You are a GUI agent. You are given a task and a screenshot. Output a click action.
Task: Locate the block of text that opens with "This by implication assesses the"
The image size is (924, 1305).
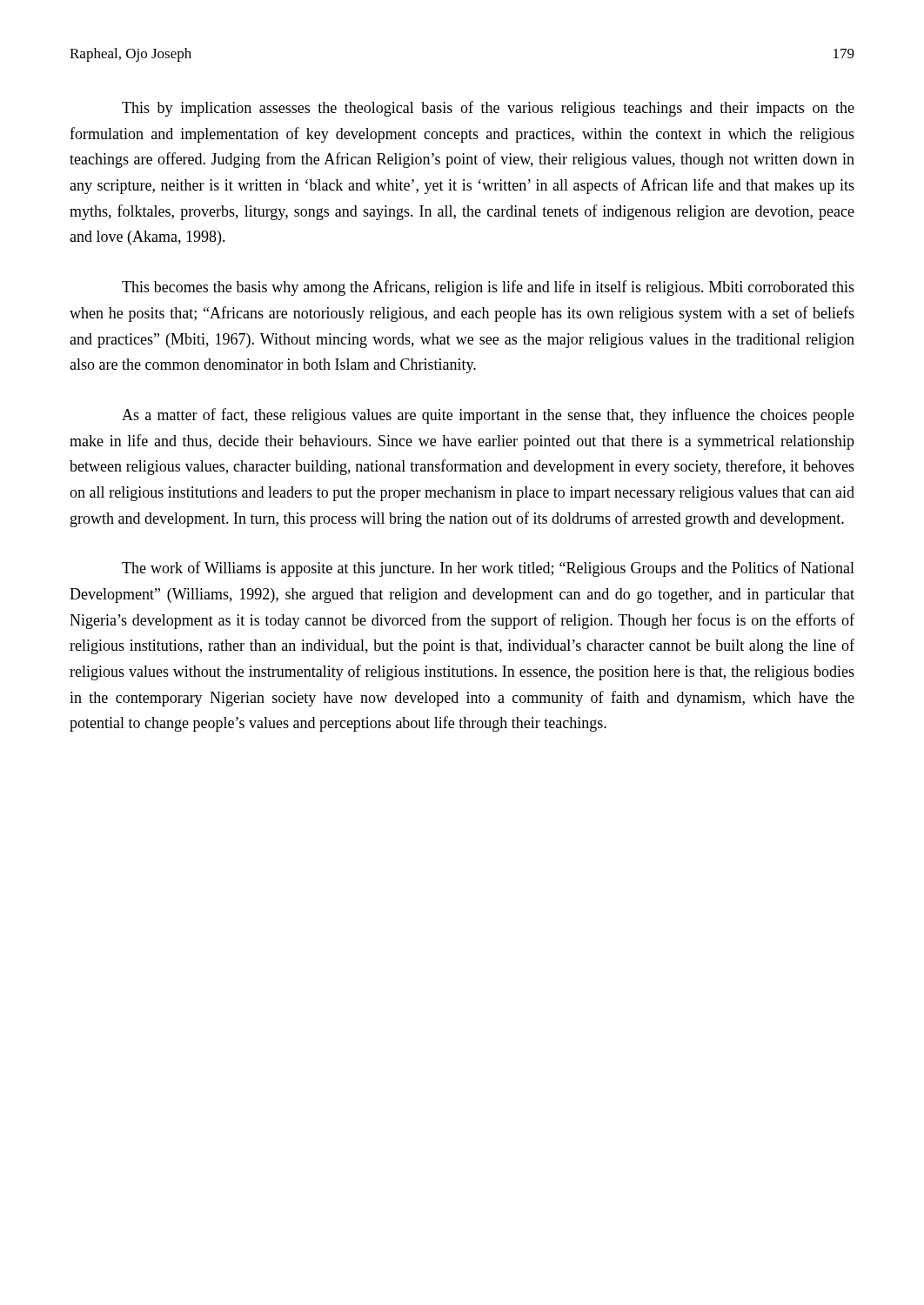[x=462, y=172]
